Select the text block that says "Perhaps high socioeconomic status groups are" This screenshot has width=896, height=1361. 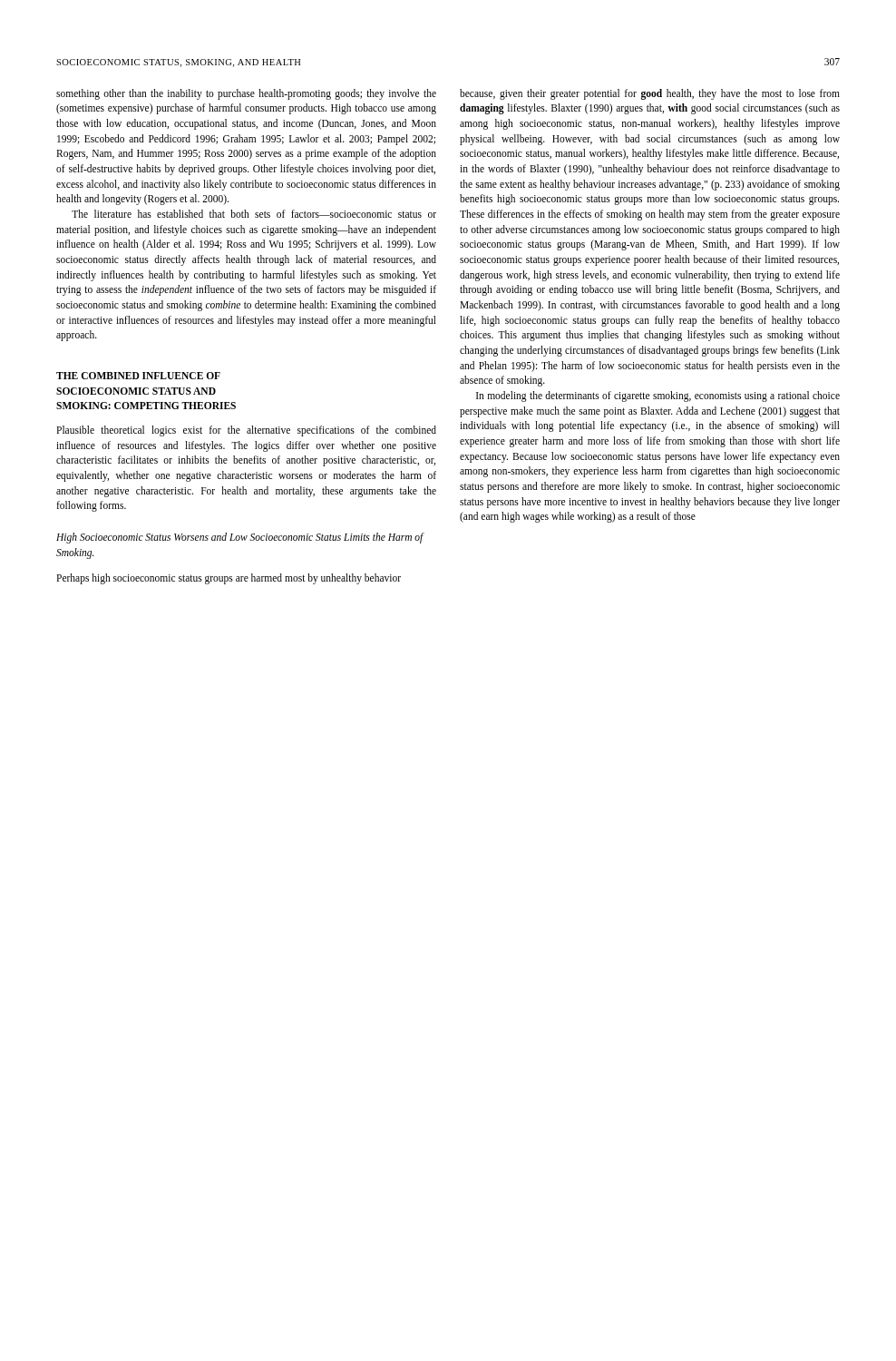point(246,578)
